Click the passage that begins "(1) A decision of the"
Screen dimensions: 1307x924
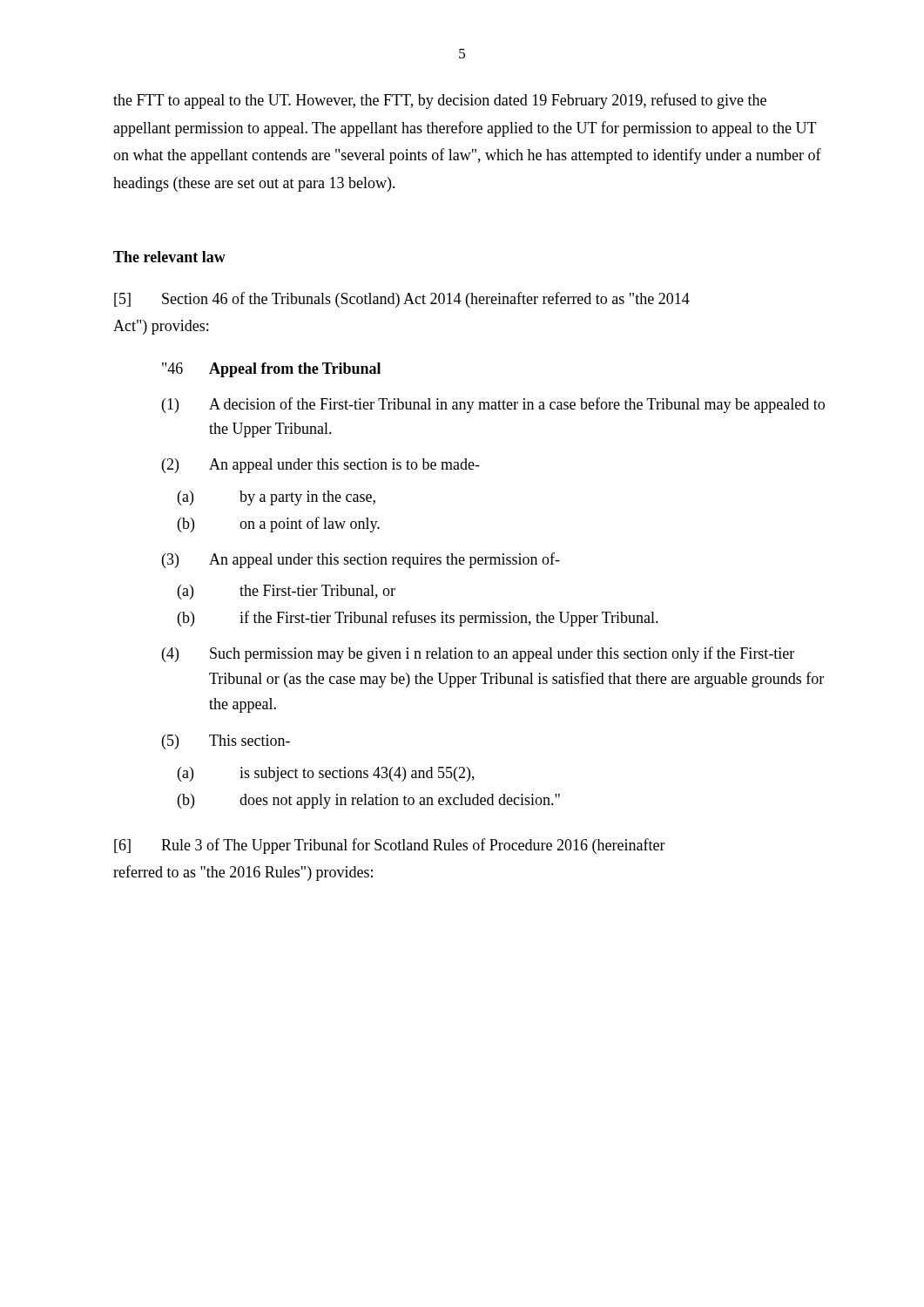click(x=494, y=417)
